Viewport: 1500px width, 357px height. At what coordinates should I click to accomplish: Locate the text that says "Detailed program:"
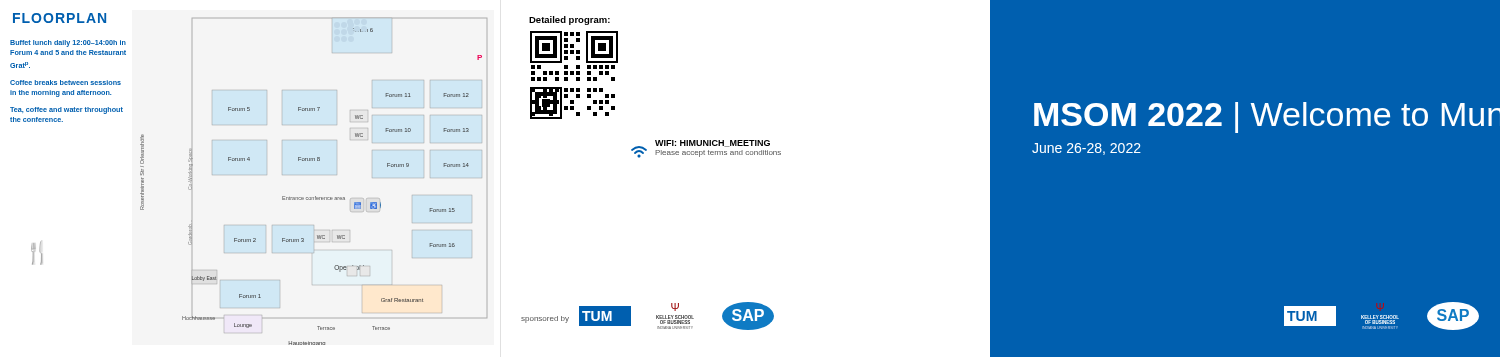(570, 19)
